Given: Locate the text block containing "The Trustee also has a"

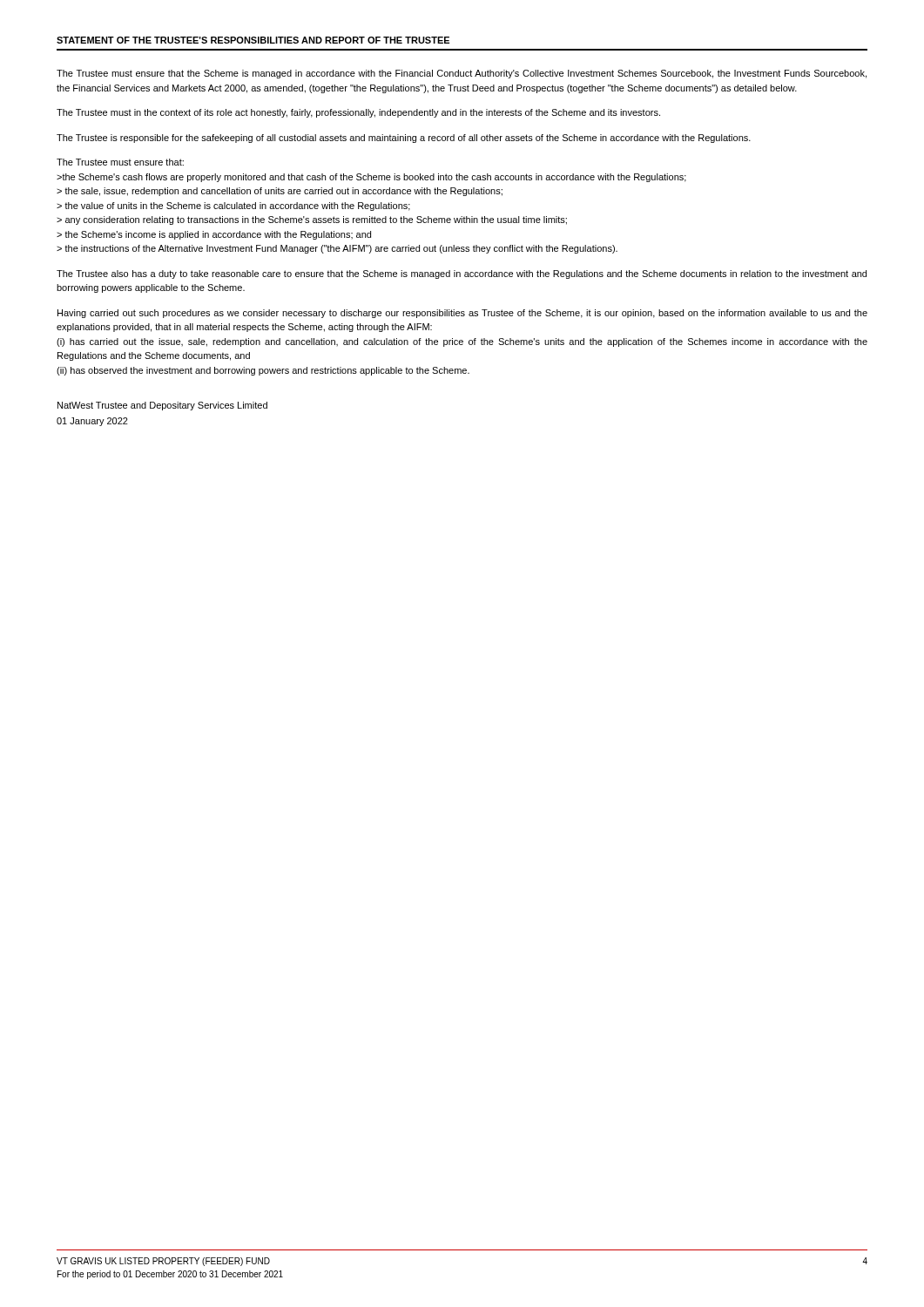Looking at the screenshot, I should (462, 280).
